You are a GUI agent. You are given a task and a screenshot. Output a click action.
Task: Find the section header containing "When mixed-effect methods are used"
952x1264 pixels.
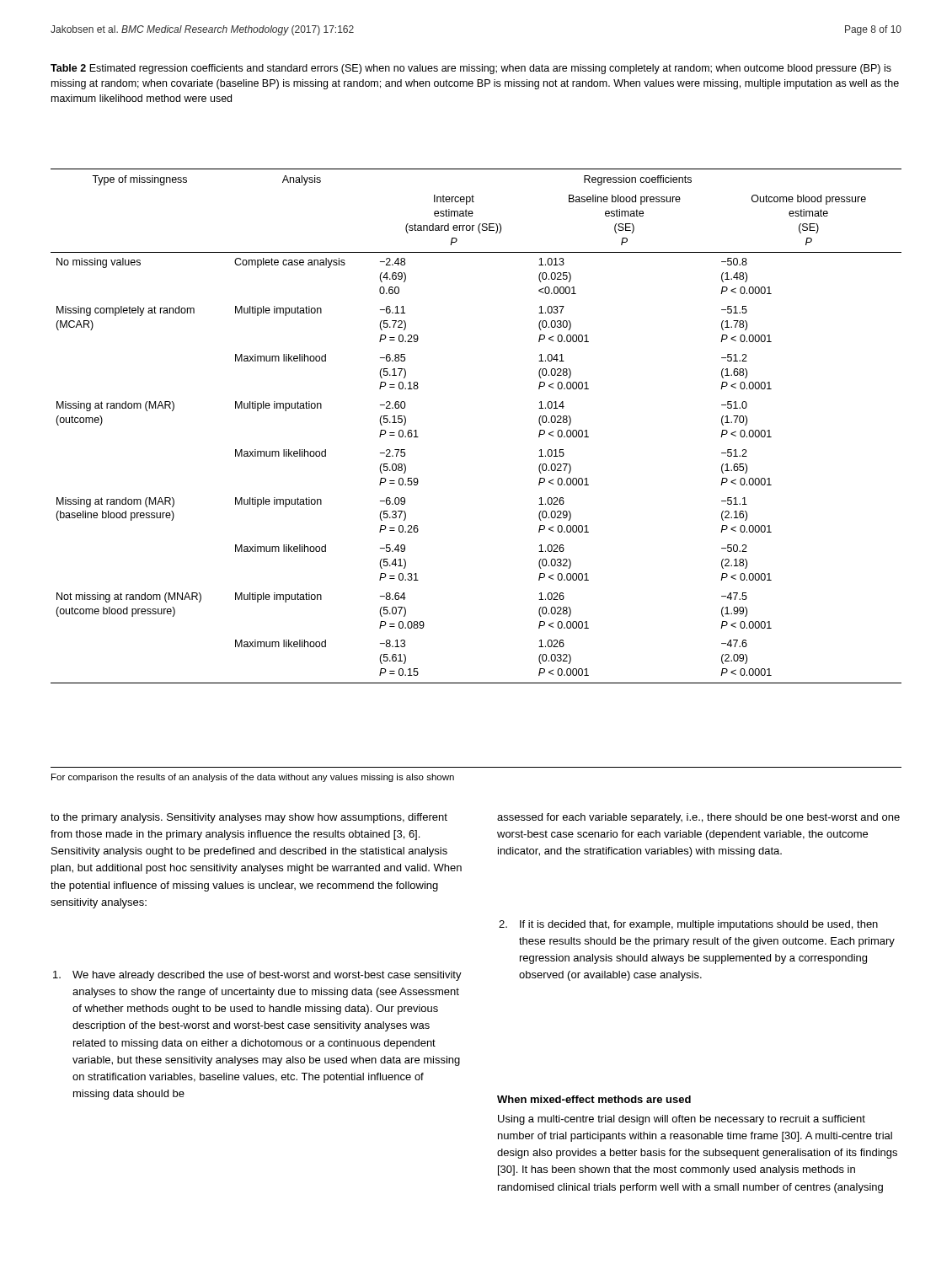point(594,1099)
